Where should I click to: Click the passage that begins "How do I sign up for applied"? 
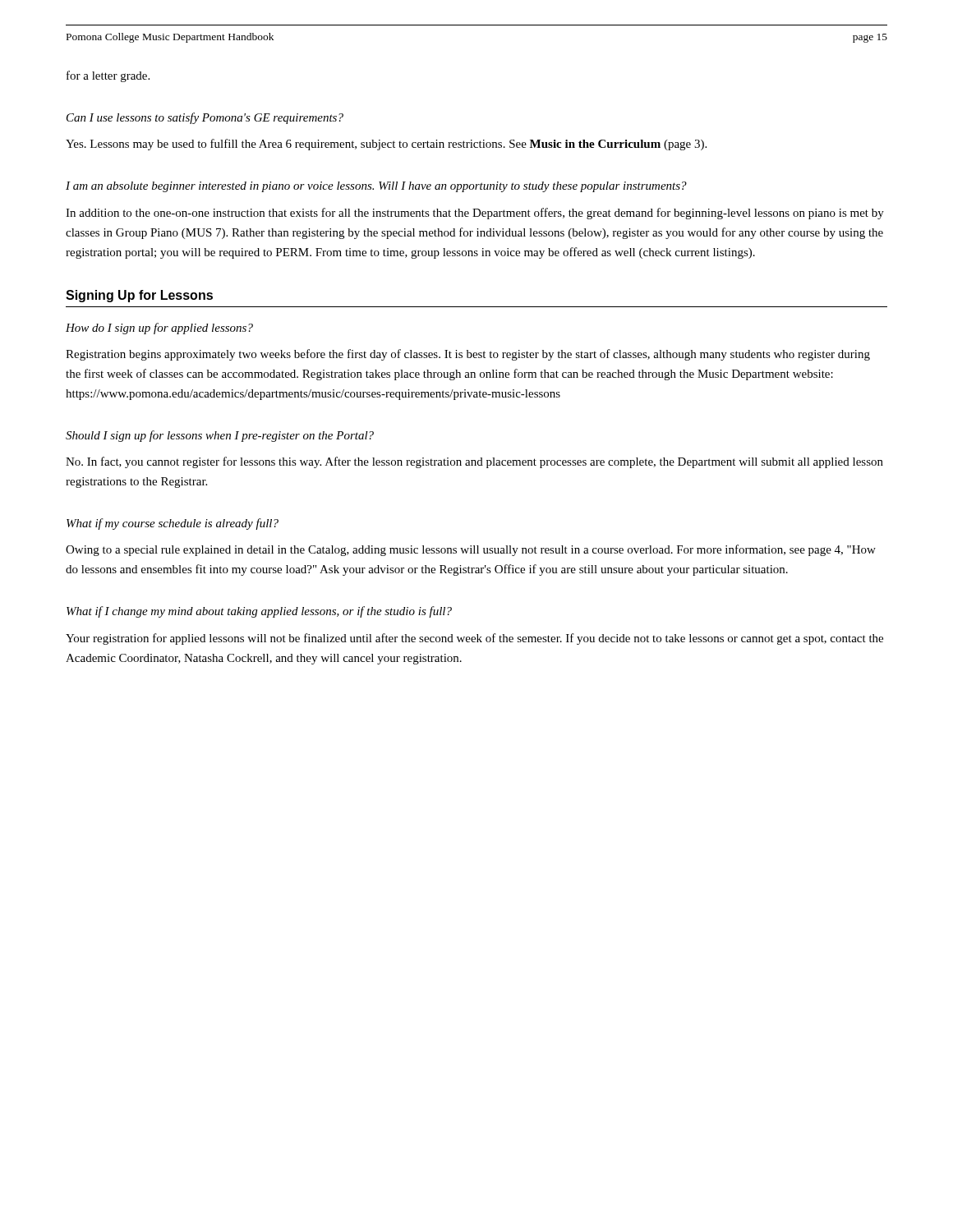pyautogui.click(x=159, y=327)
